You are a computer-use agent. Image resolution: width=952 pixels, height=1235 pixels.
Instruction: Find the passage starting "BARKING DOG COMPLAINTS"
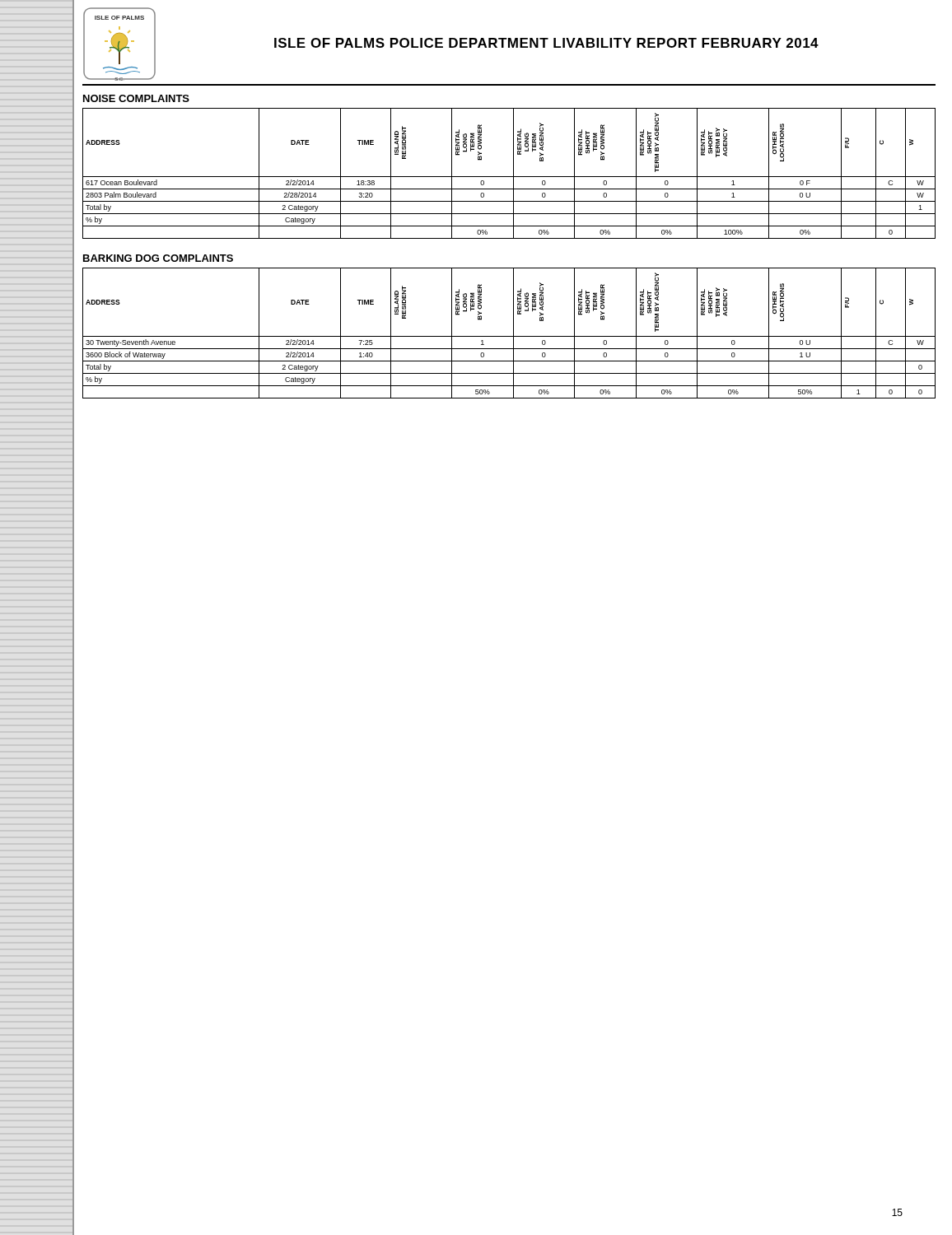point(158,258)
